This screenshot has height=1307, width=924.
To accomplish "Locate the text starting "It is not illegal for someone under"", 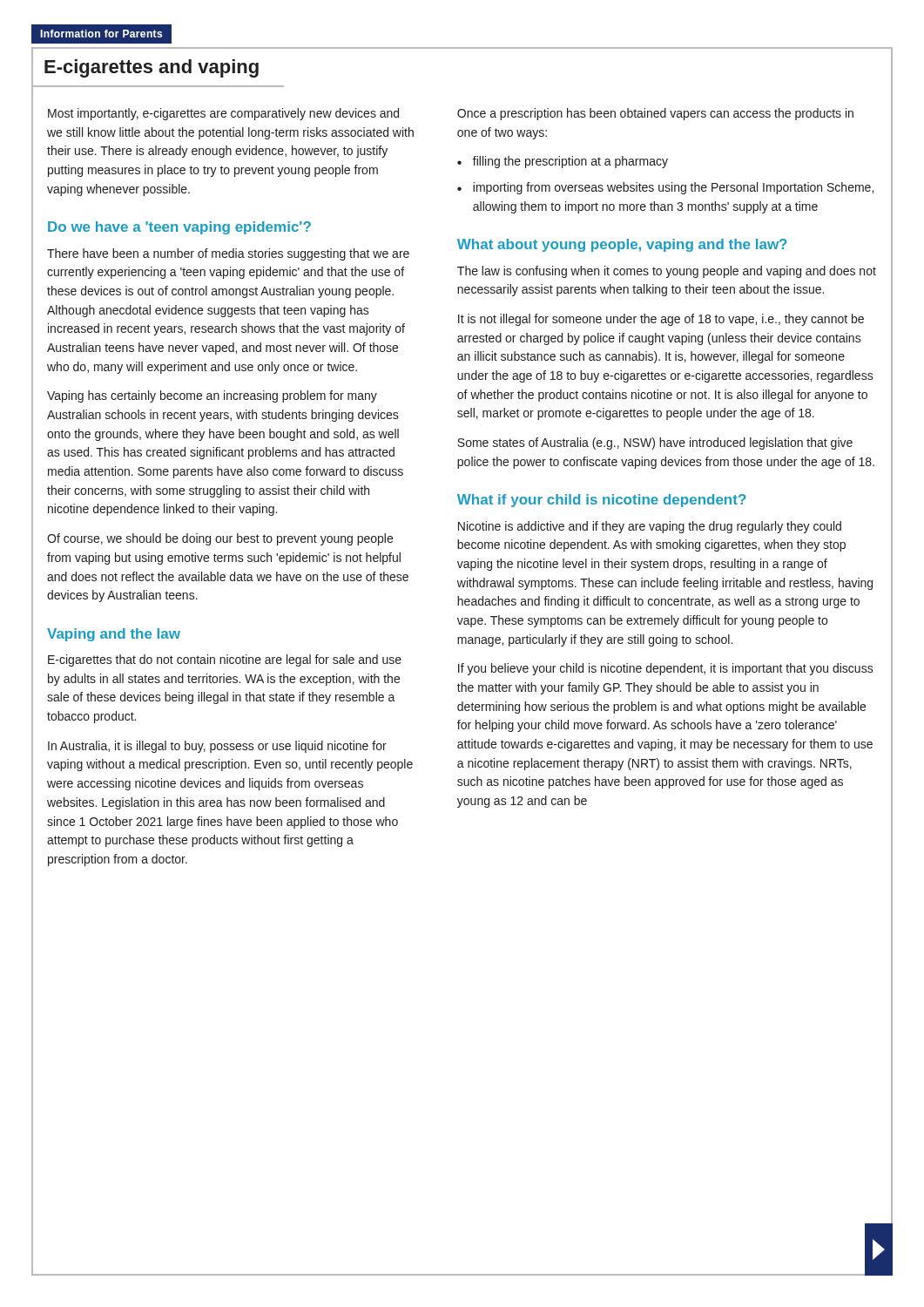I will pos(665,366).
